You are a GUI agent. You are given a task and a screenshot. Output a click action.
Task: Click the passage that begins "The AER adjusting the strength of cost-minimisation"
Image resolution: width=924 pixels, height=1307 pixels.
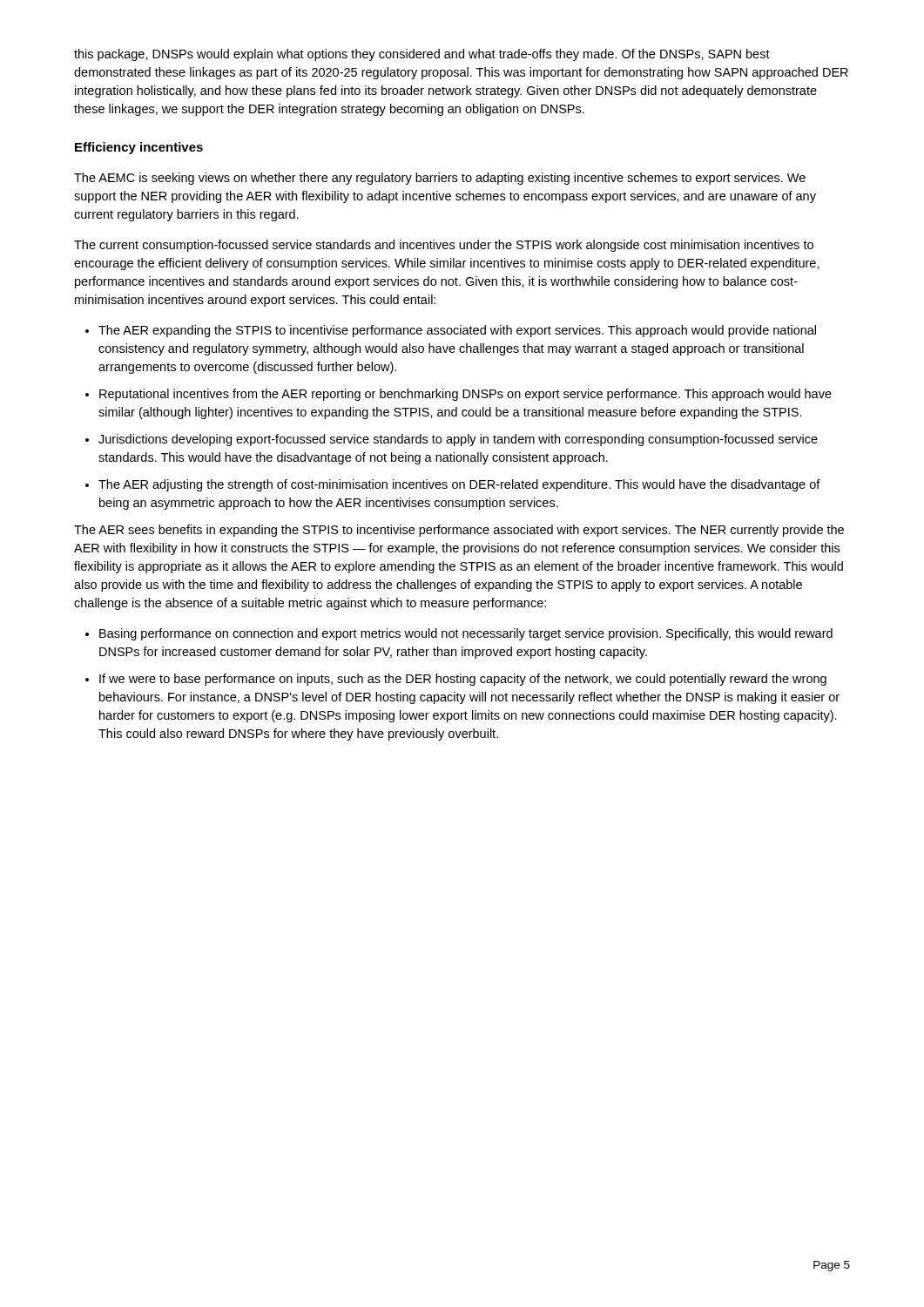coord(459,494)
